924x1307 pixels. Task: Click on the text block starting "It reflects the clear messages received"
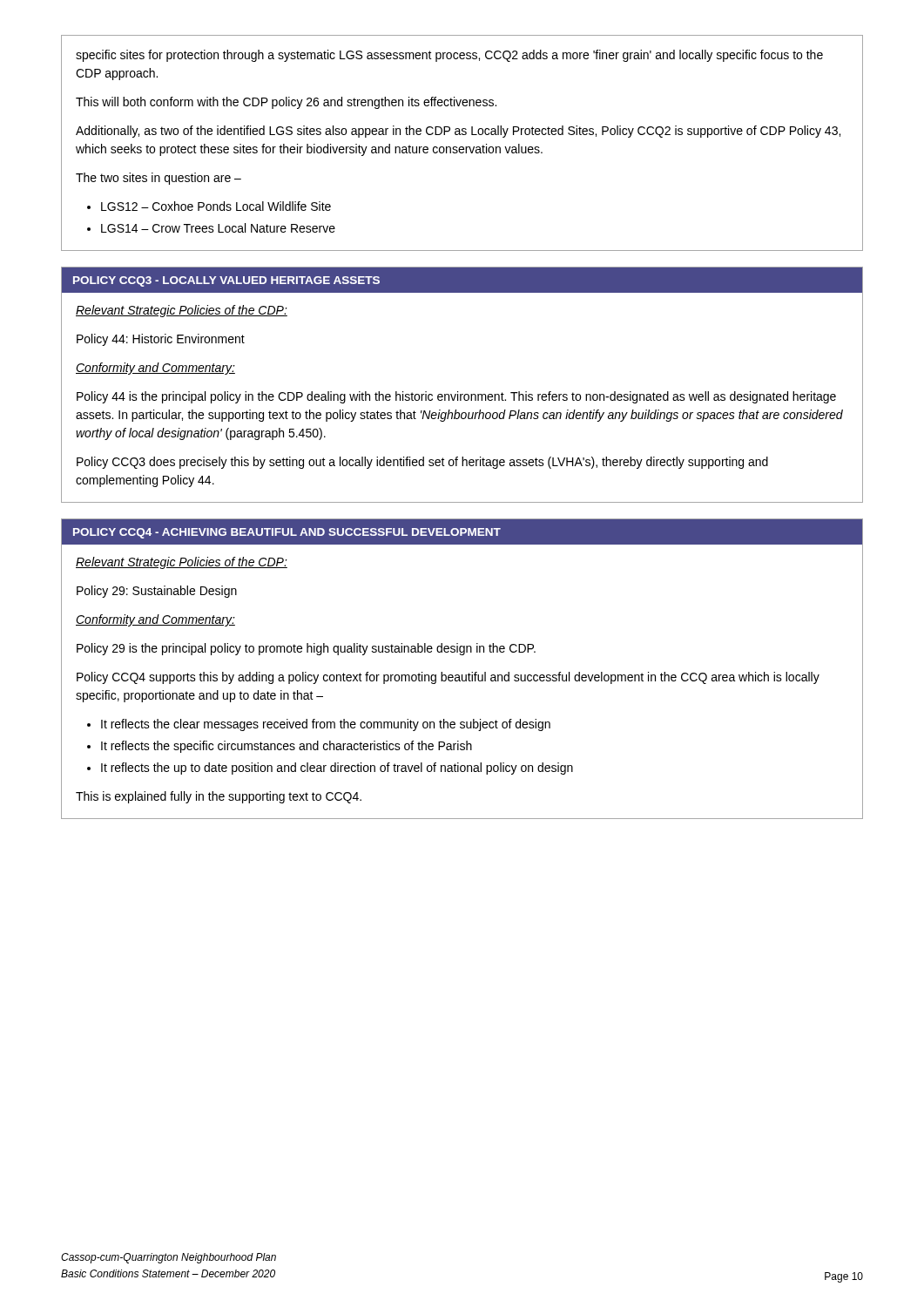[x=325, y=724]
